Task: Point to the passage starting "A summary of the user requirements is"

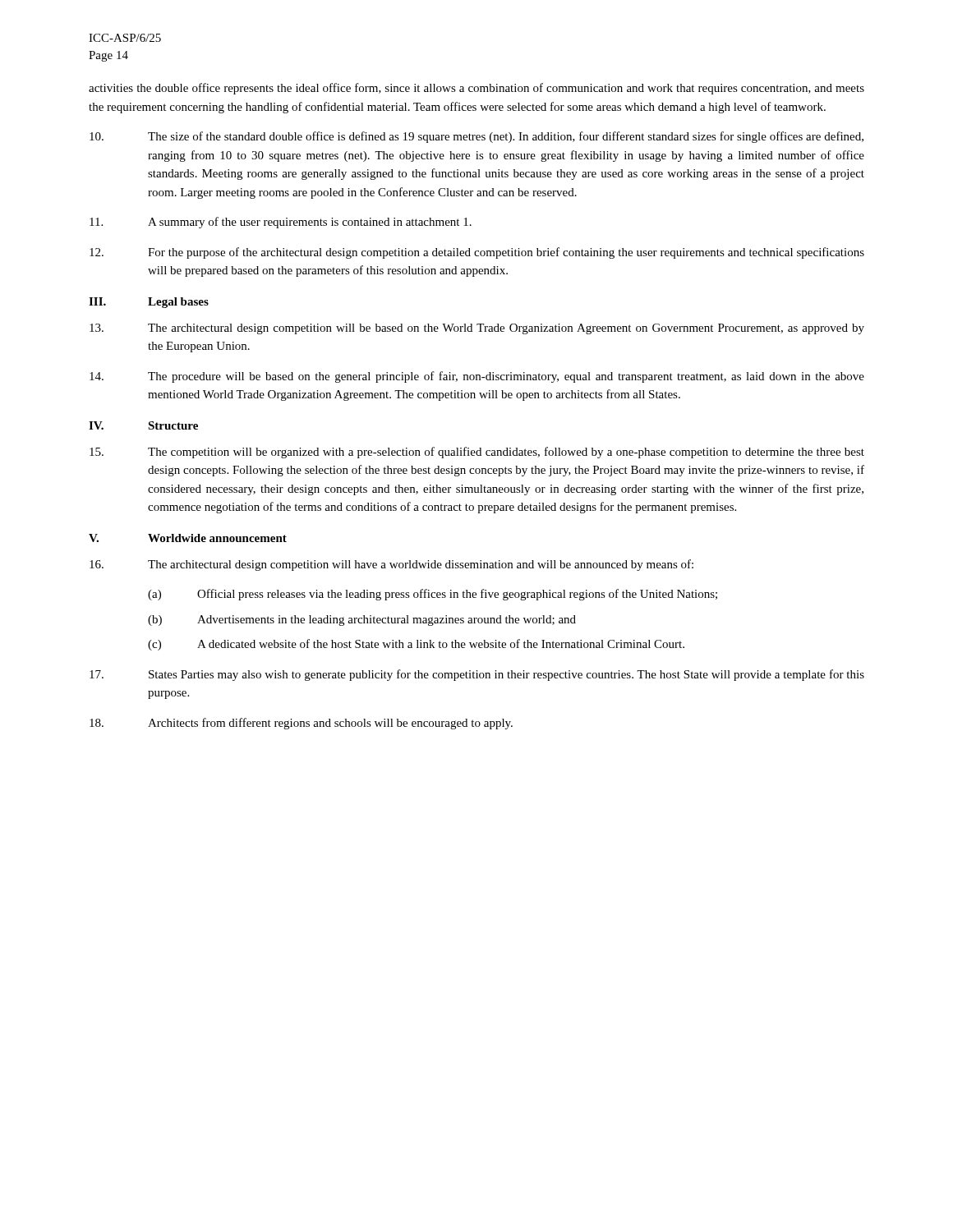Action: 476,222
